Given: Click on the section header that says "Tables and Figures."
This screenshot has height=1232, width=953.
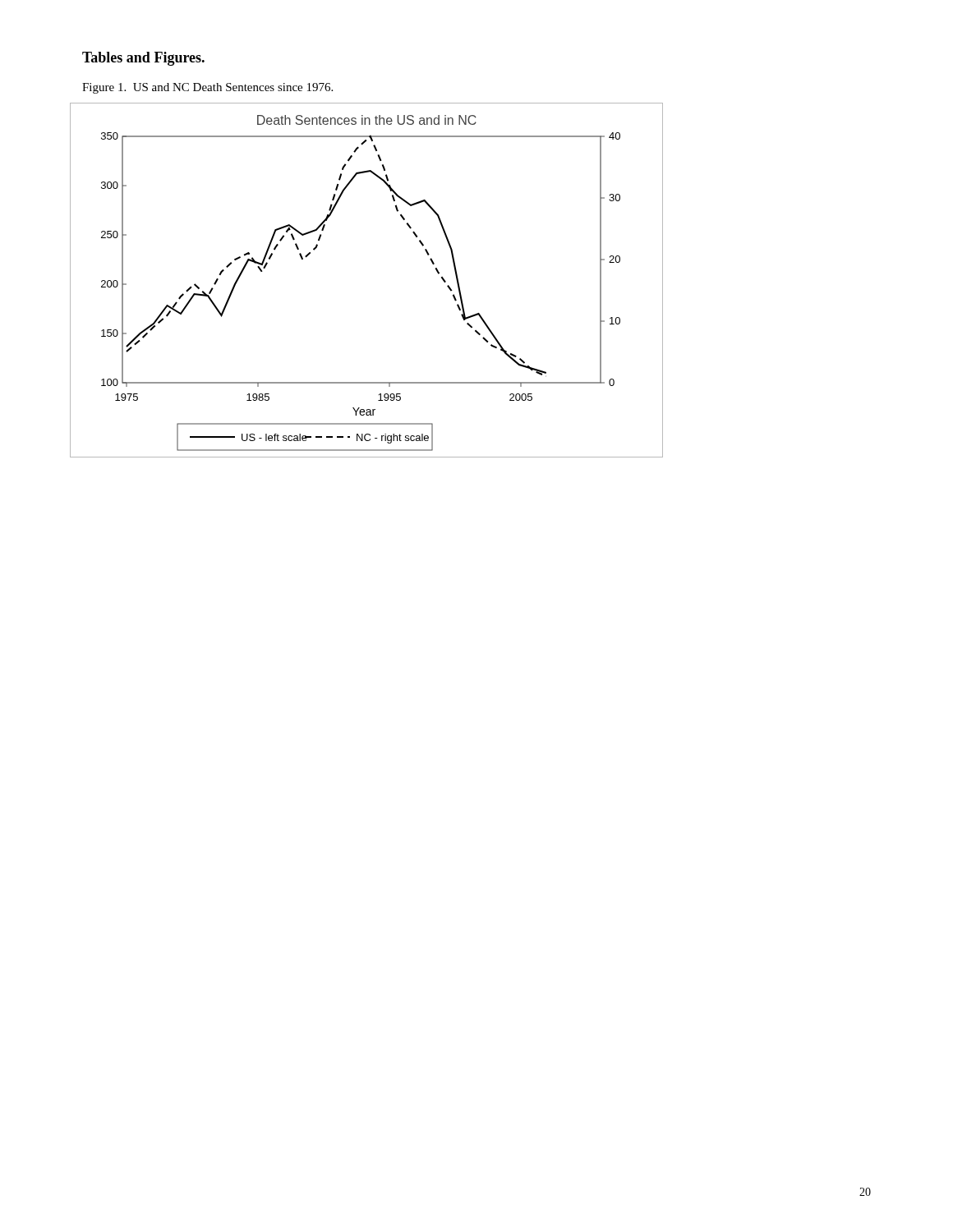Looking at the screenshot, I should (x=144, y=57).
